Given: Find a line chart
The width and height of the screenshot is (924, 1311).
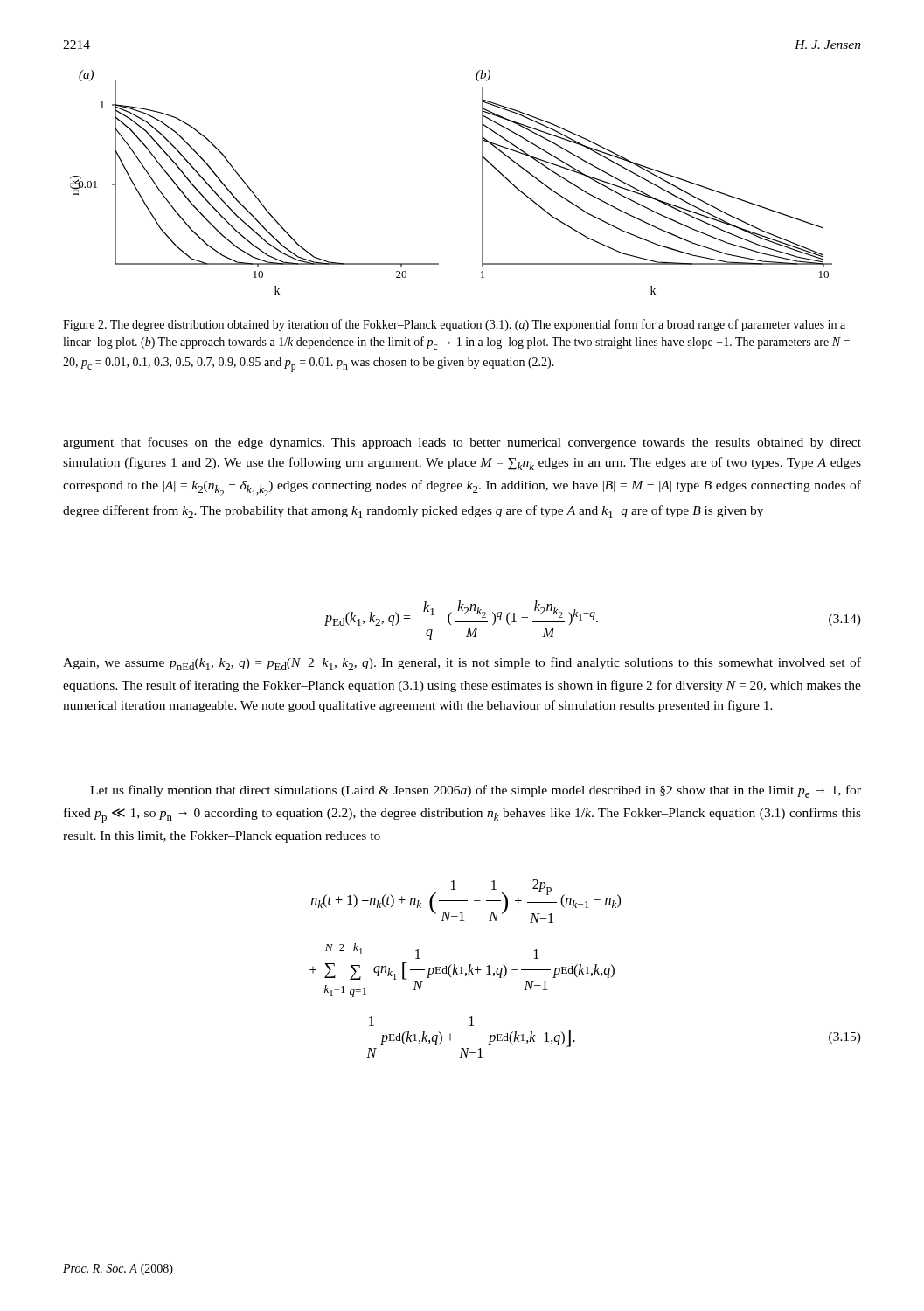Looking at the screenshot, I should 462,181.
